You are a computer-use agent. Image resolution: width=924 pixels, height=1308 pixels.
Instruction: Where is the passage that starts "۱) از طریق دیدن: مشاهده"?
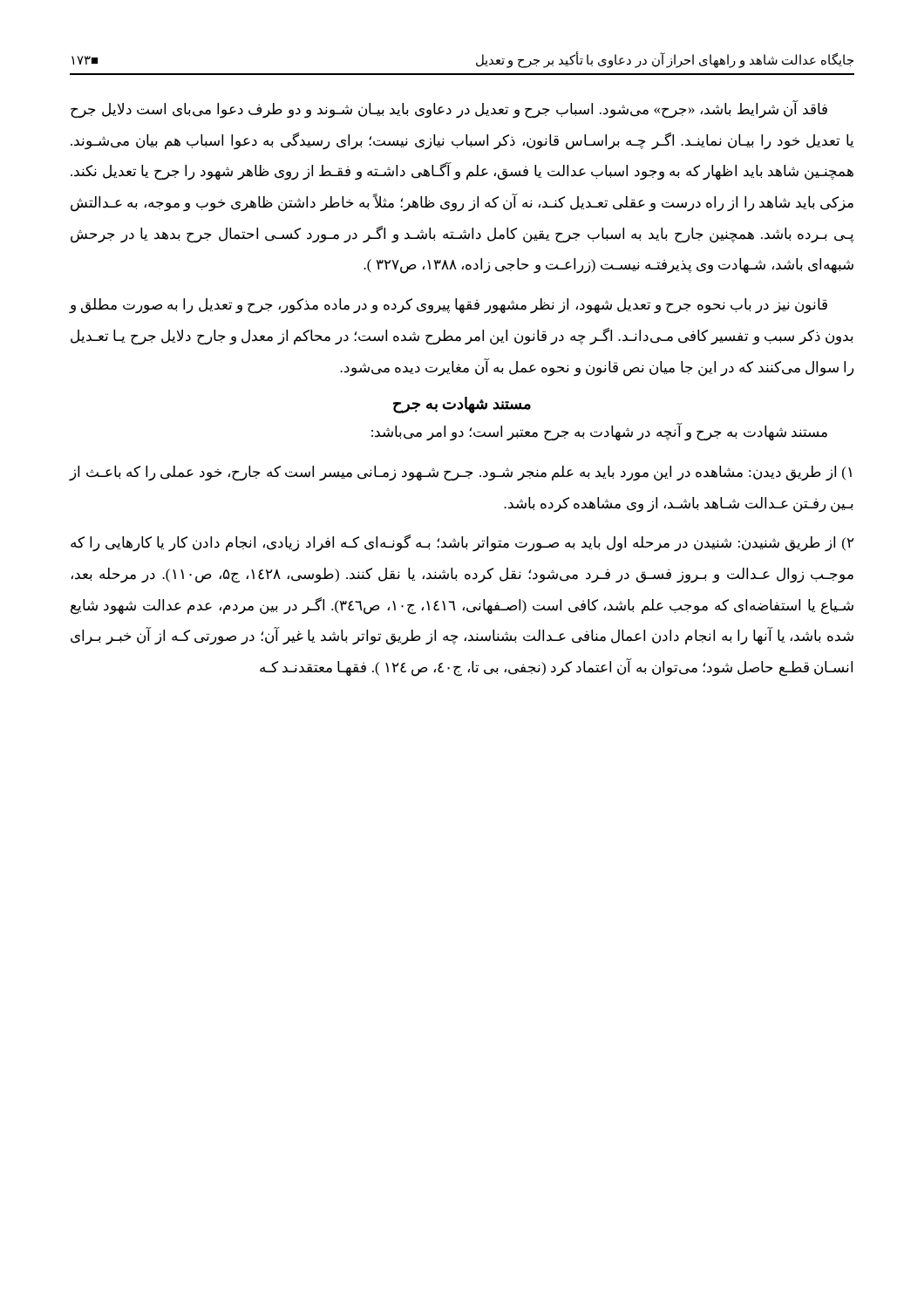click(x=462, y=488)
